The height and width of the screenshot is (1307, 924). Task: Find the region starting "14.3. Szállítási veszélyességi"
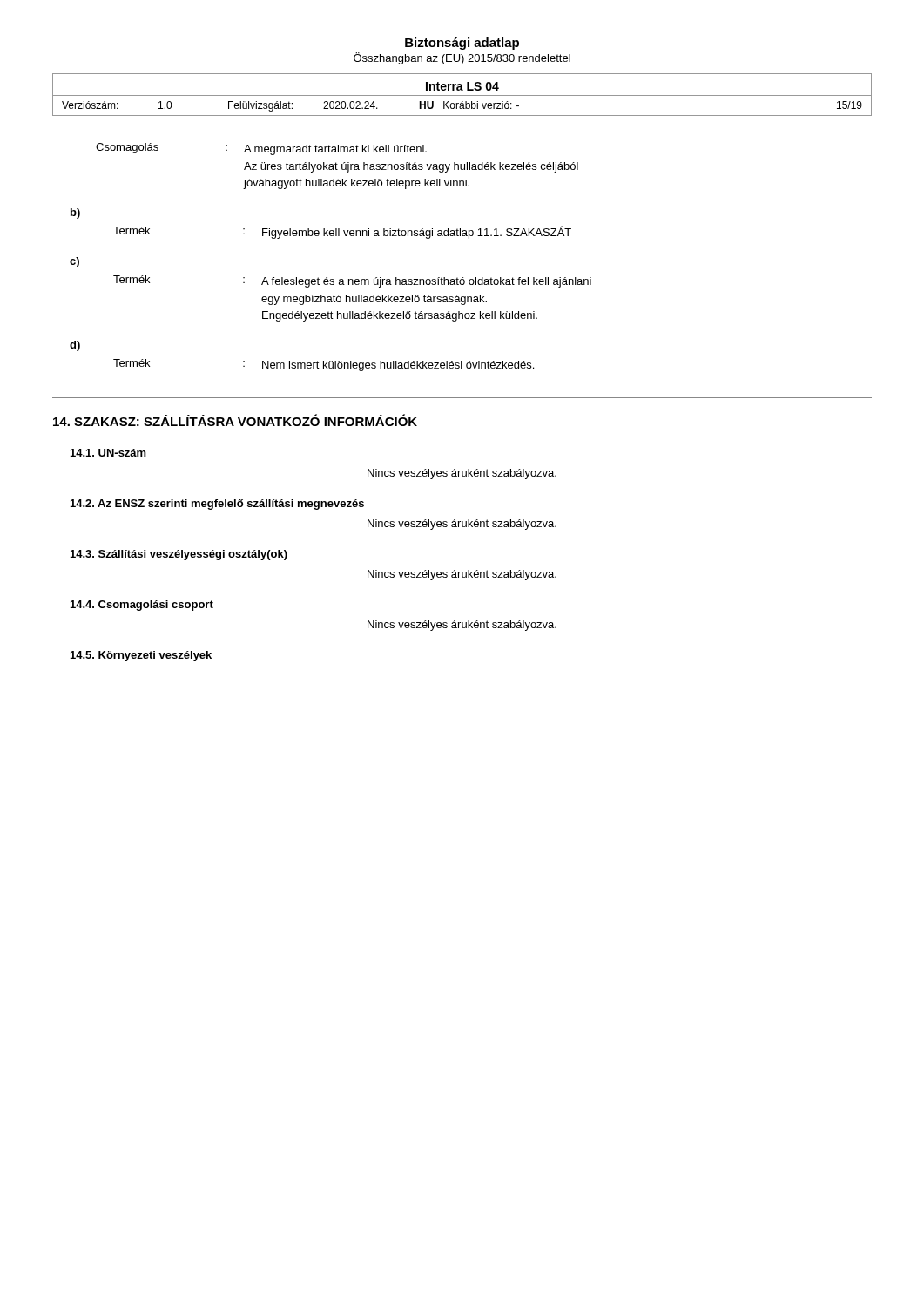[x=179, y=554]
